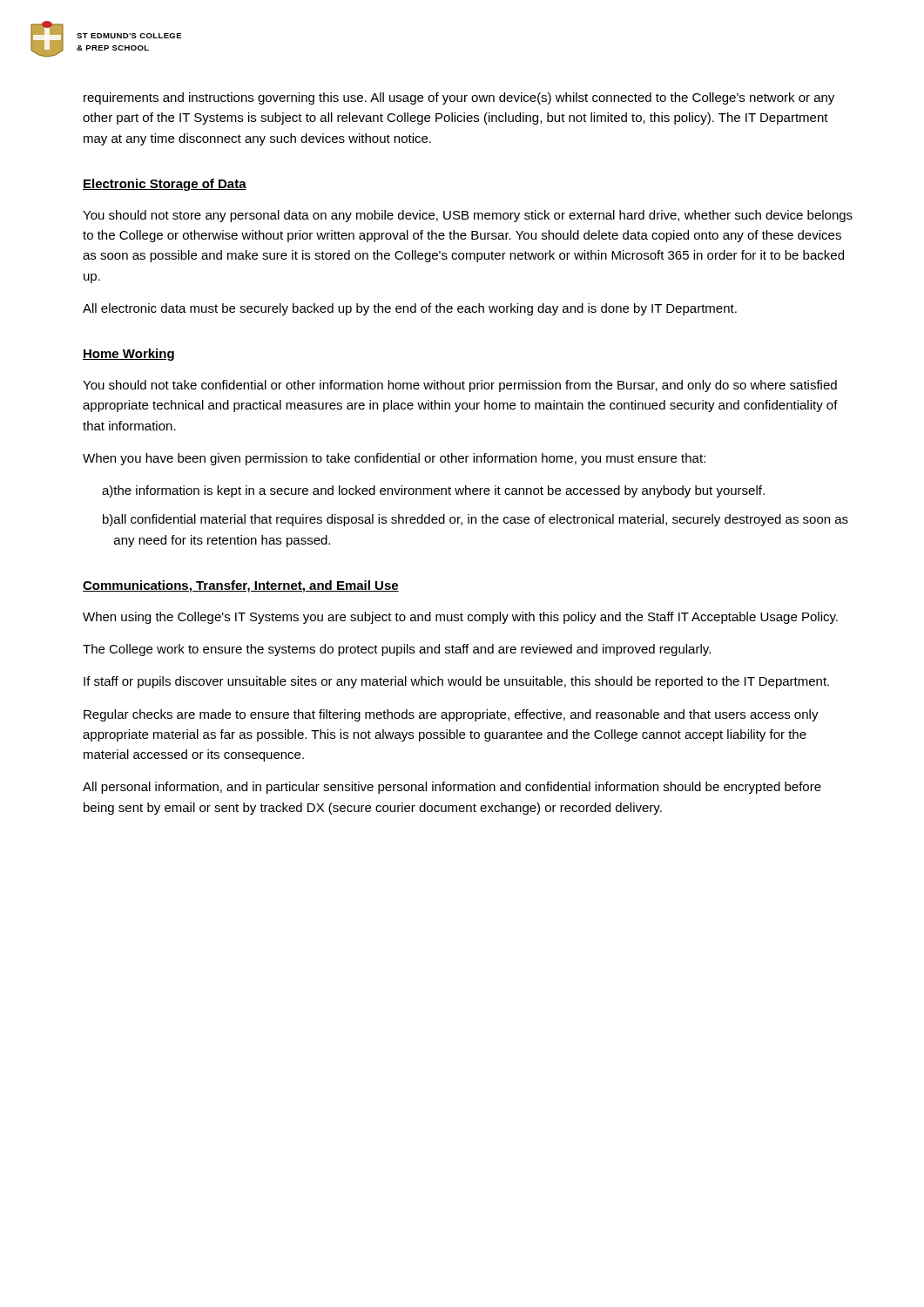The image size is (924, 1307).
Task: Find the block on this page that starts "b) all confidential material"
Action: click(x=469, y=529)
